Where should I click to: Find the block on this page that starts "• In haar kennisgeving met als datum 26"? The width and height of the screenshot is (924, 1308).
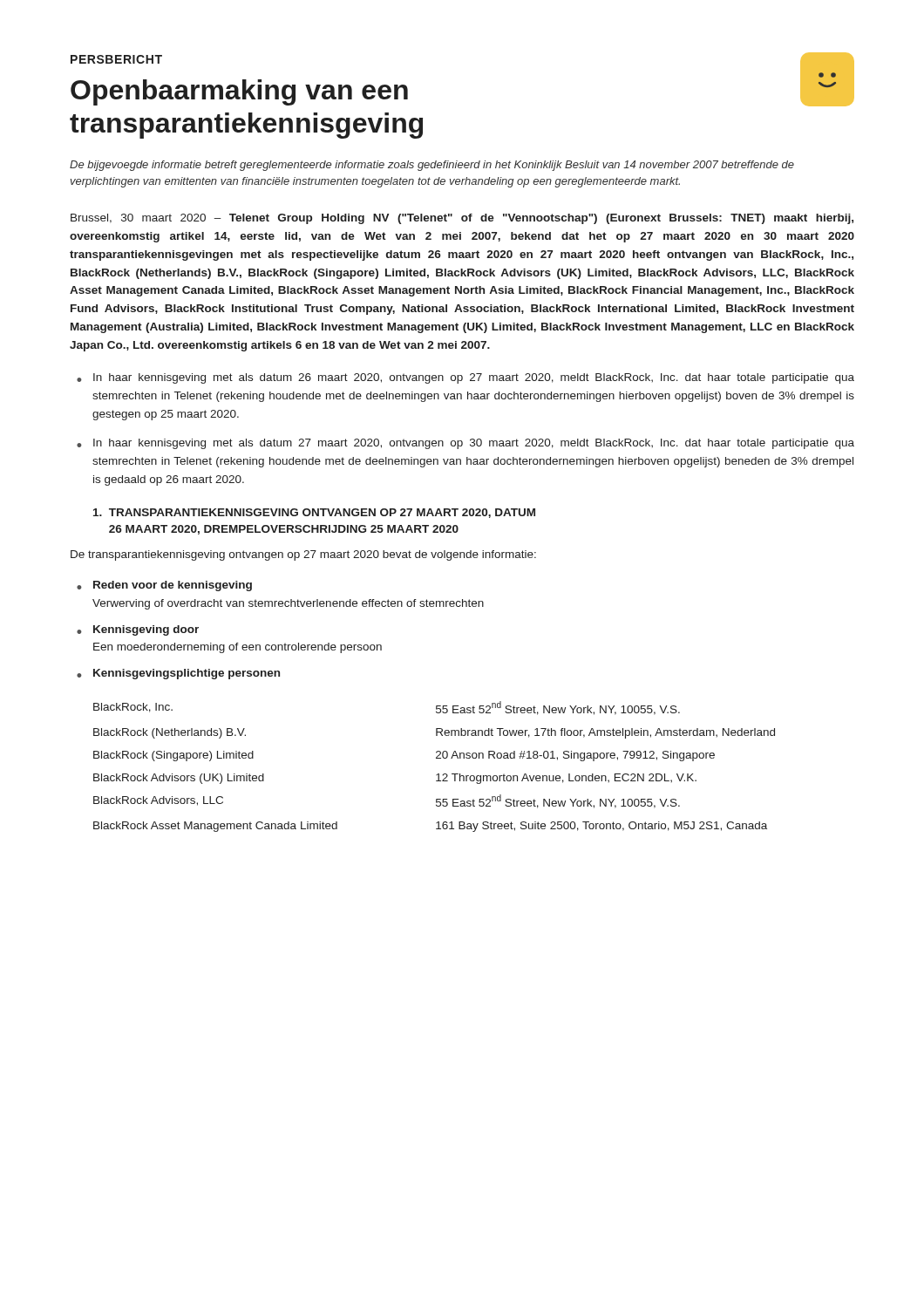point(462,396)
